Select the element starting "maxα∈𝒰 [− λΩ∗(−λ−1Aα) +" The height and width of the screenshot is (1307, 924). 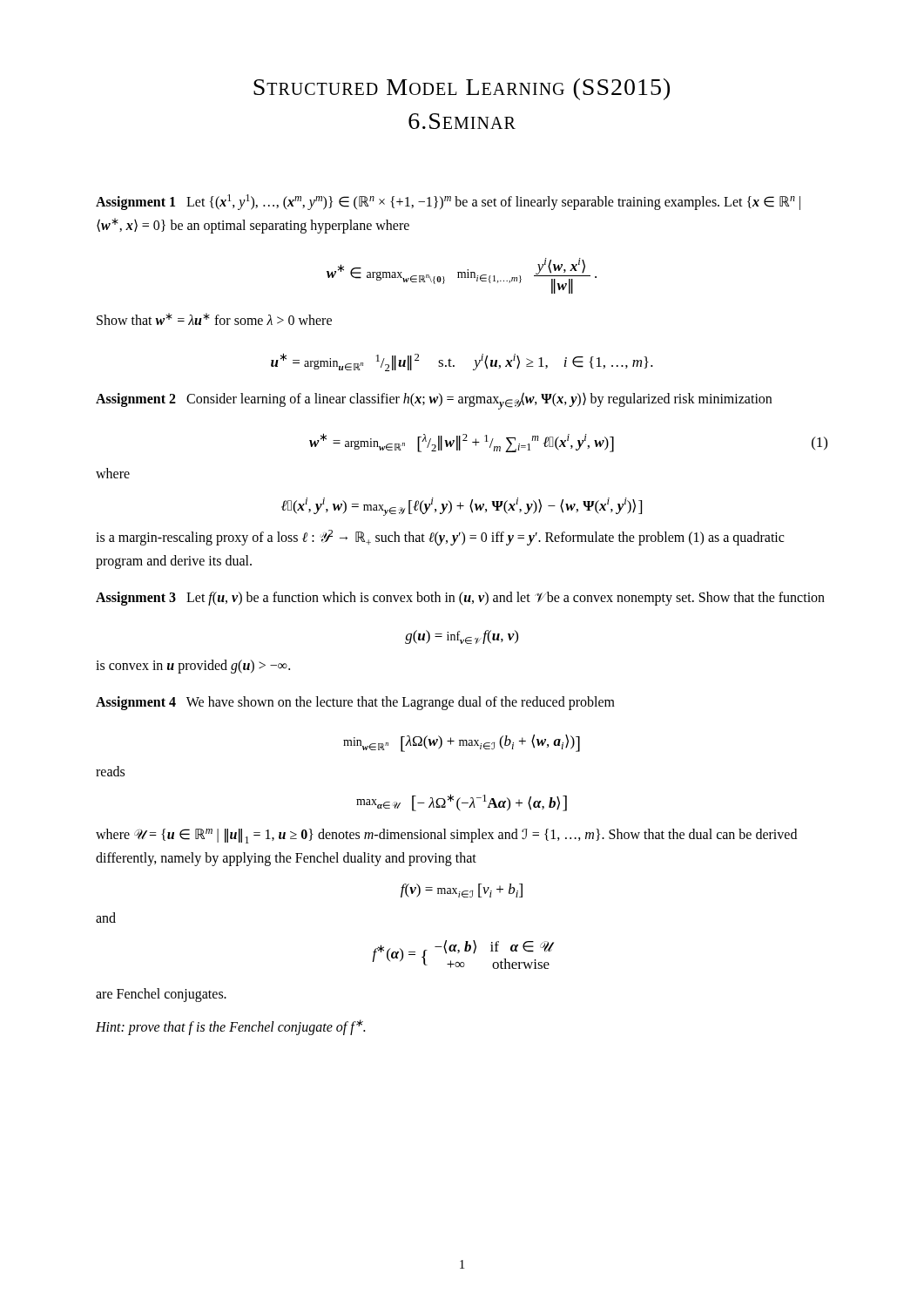tap(462, 802)
